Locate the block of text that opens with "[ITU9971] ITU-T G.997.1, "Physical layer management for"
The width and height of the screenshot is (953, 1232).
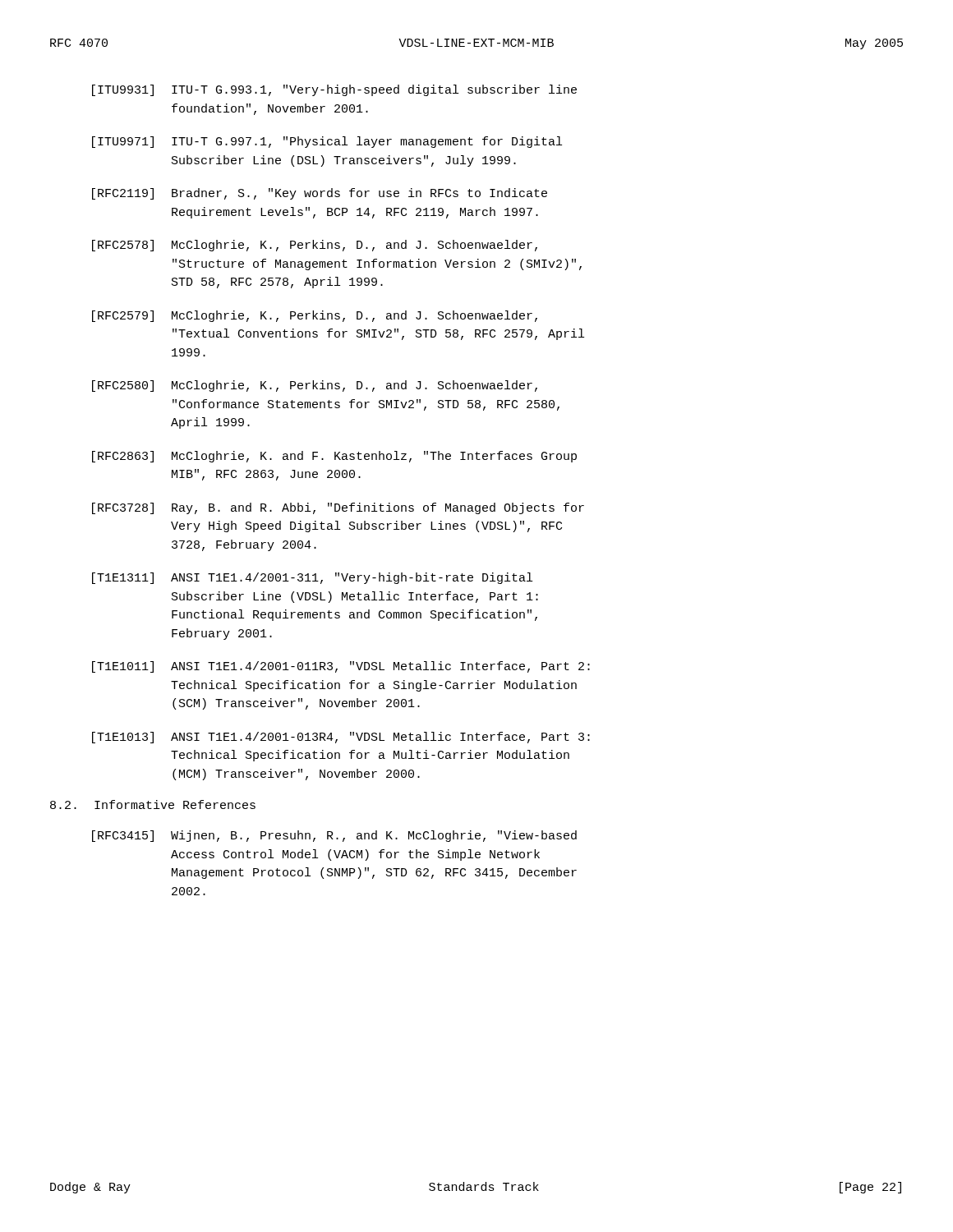(x=476, y=152)
